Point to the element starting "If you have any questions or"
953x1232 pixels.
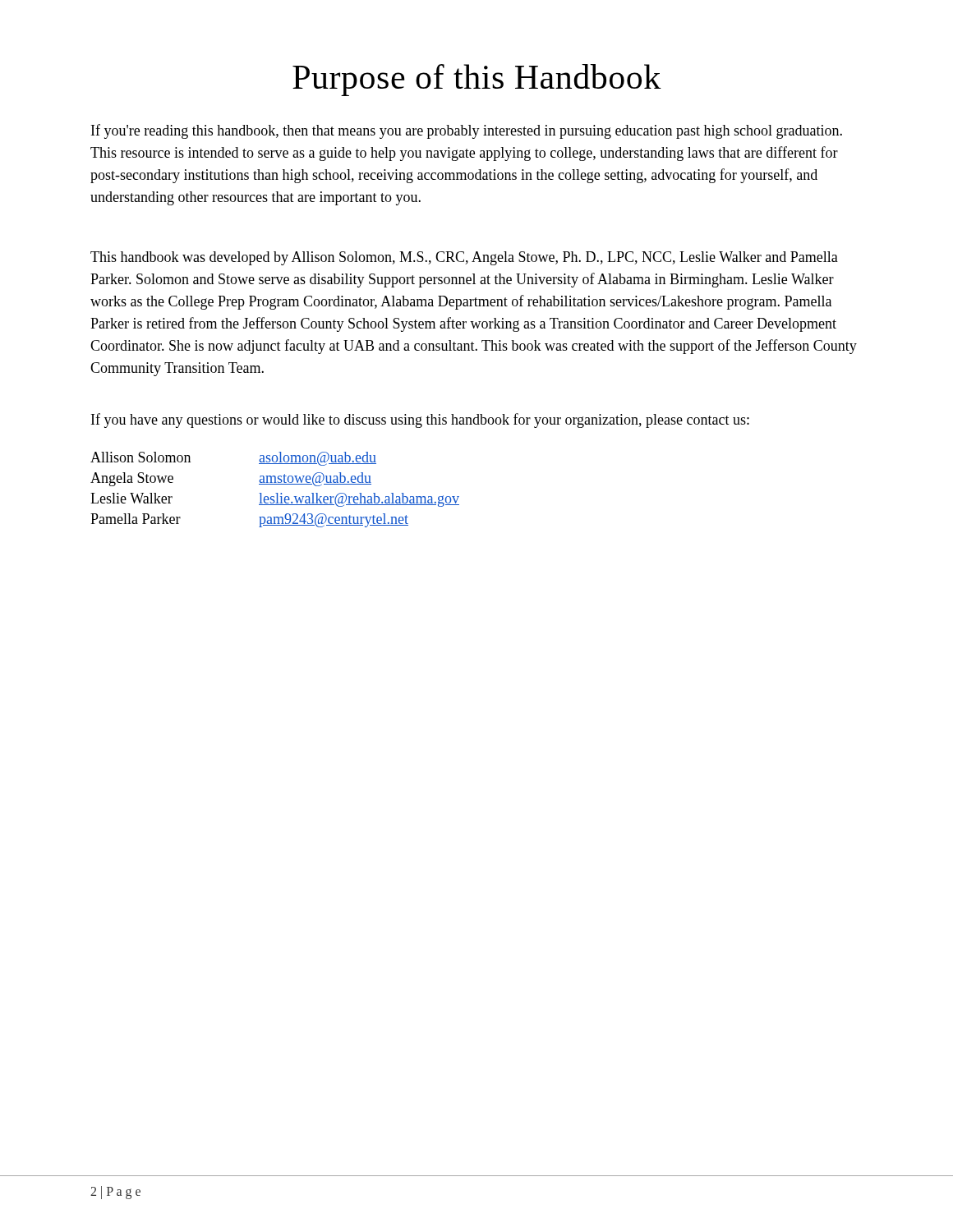coord(420,420)
